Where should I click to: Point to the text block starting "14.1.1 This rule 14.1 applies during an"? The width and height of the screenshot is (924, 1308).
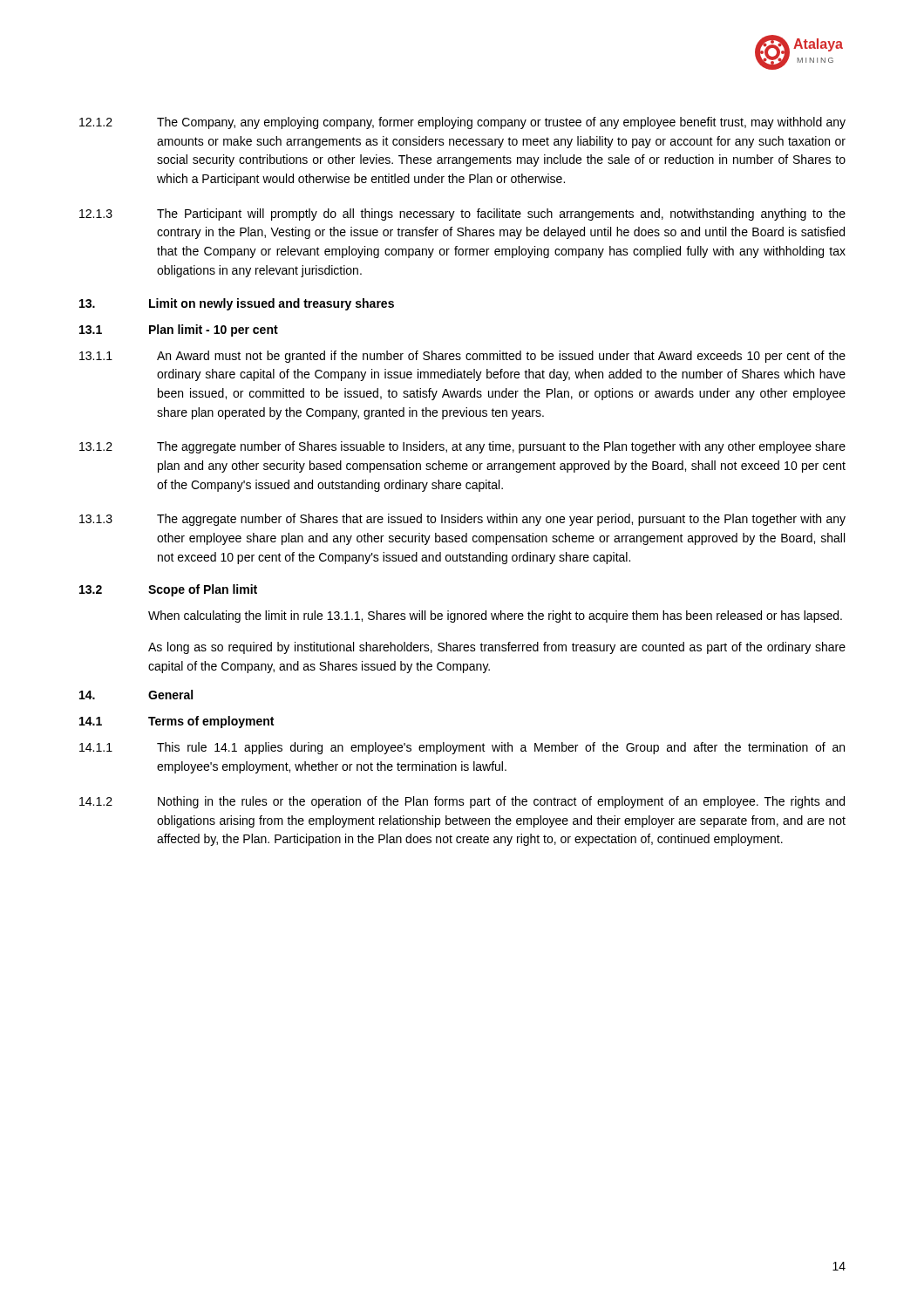coord(462,758)
